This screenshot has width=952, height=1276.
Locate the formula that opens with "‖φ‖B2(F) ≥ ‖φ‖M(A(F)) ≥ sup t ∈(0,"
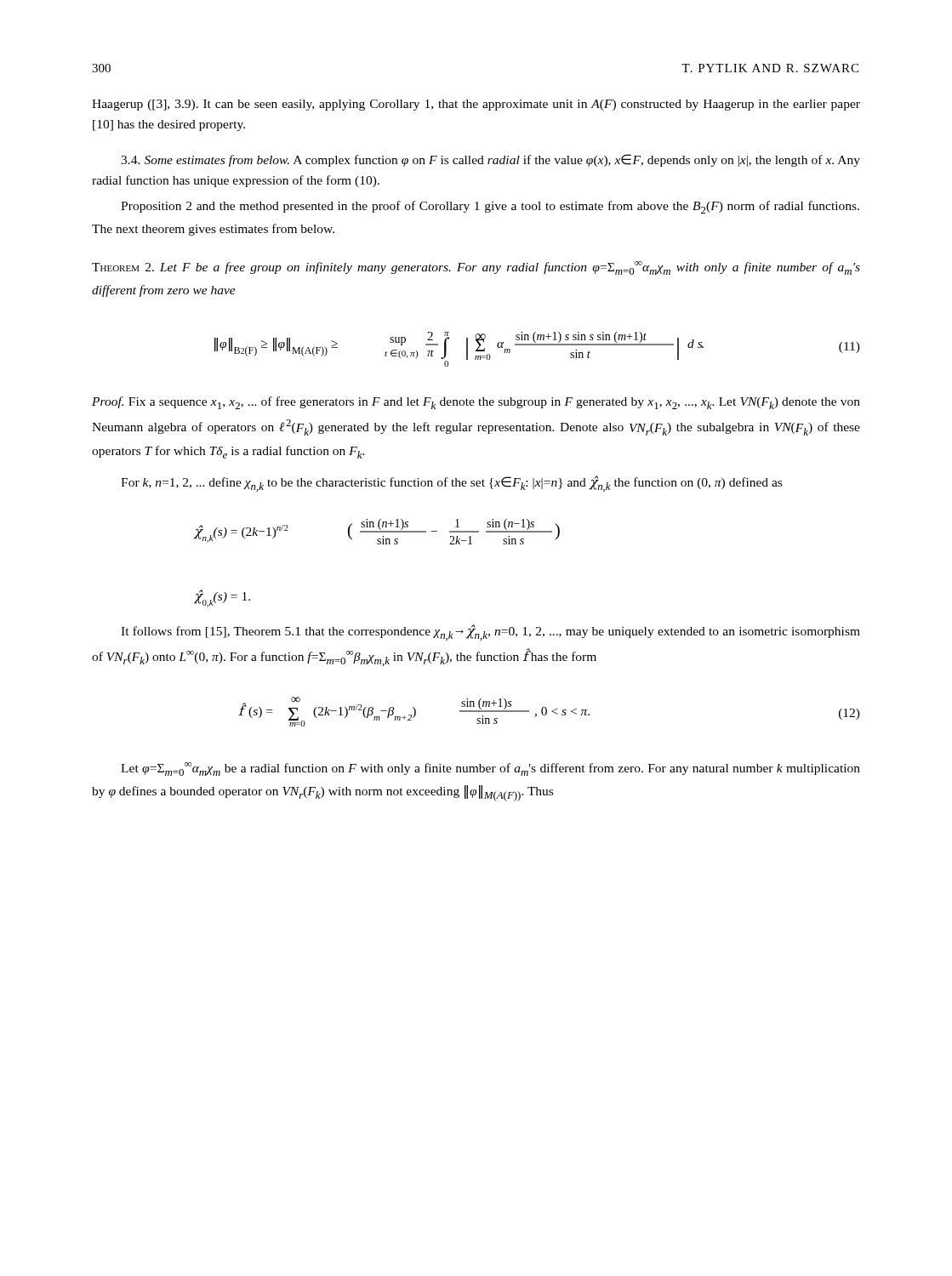coord(536,346)
